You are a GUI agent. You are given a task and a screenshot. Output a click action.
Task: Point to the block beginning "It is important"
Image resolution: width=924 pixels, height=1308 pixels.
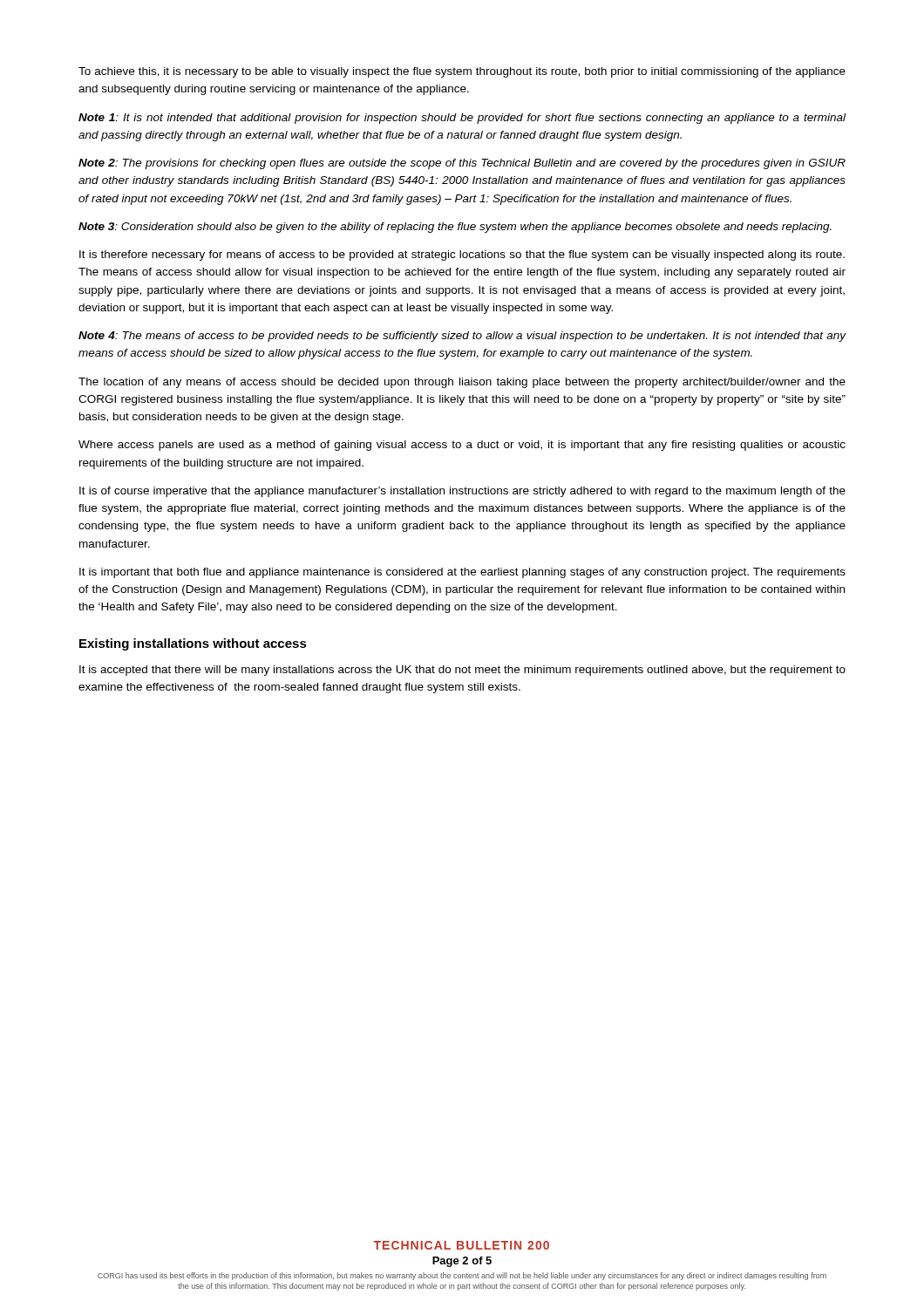[x=462, y=589]
